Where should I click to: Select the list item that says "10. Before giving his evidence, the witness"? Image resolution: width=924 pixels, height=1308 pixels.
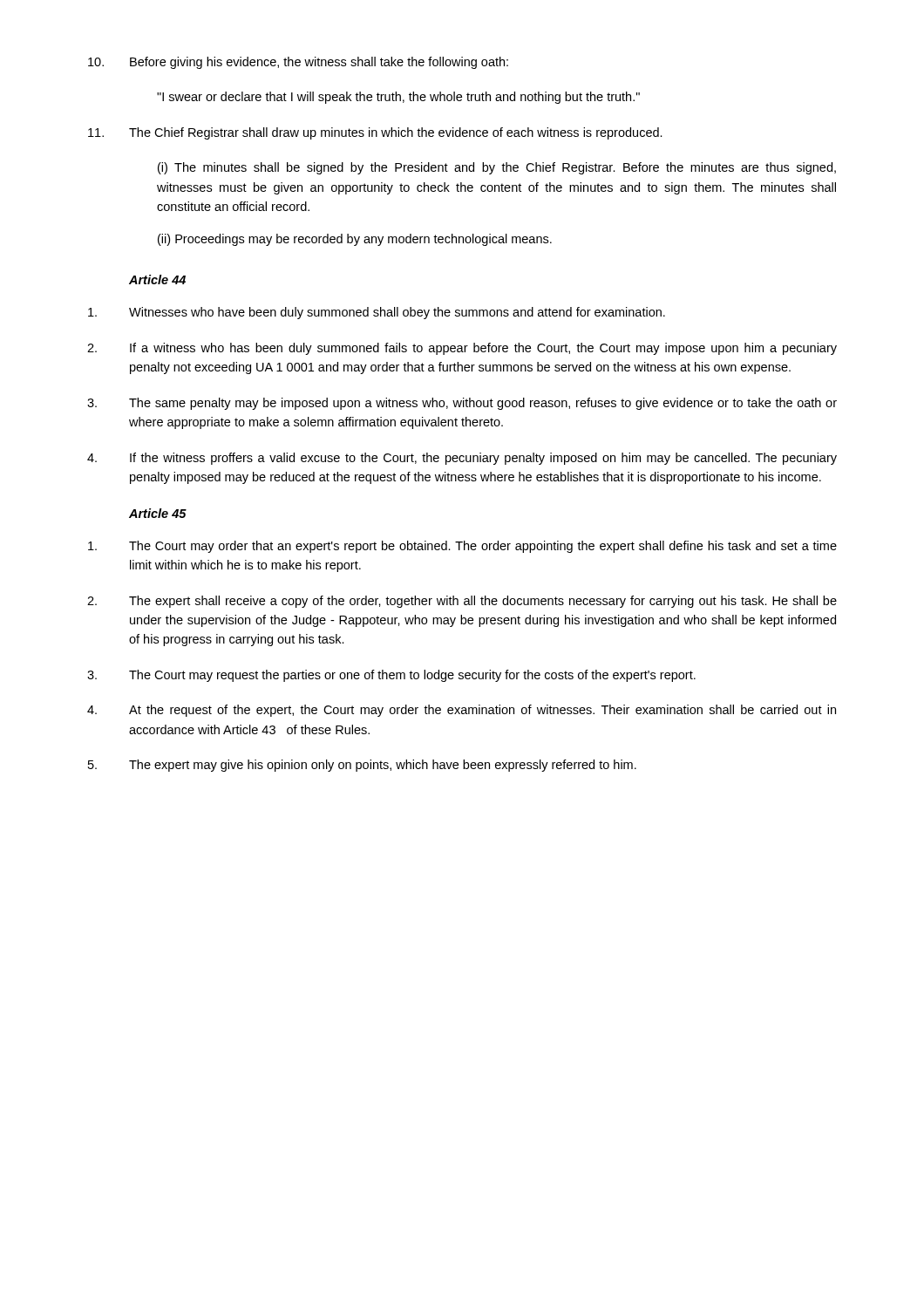pyautogui.click(x=462, y=62)
